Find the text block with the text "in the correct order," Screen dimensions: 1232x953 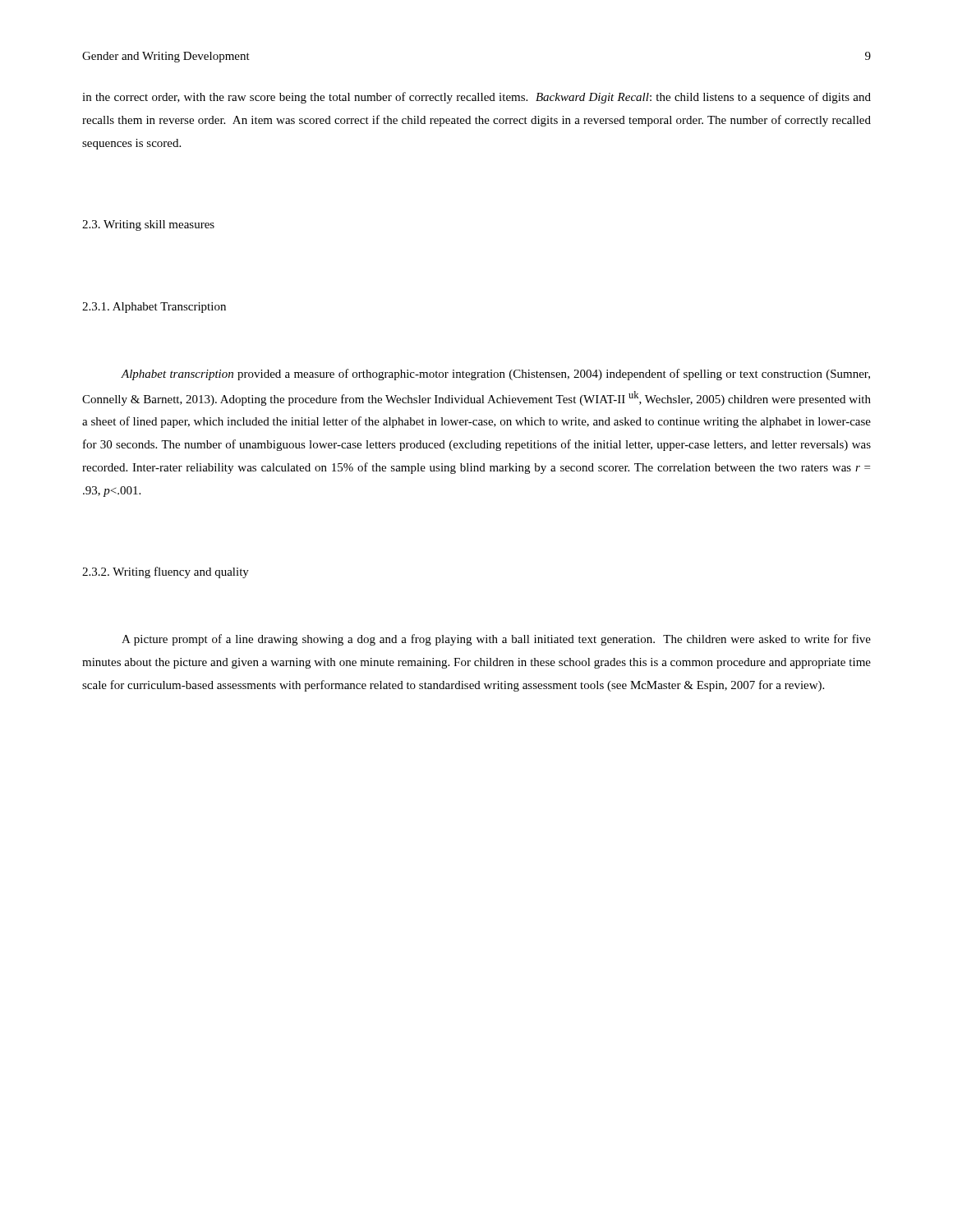pyautogui.click(x=476, y=120)
